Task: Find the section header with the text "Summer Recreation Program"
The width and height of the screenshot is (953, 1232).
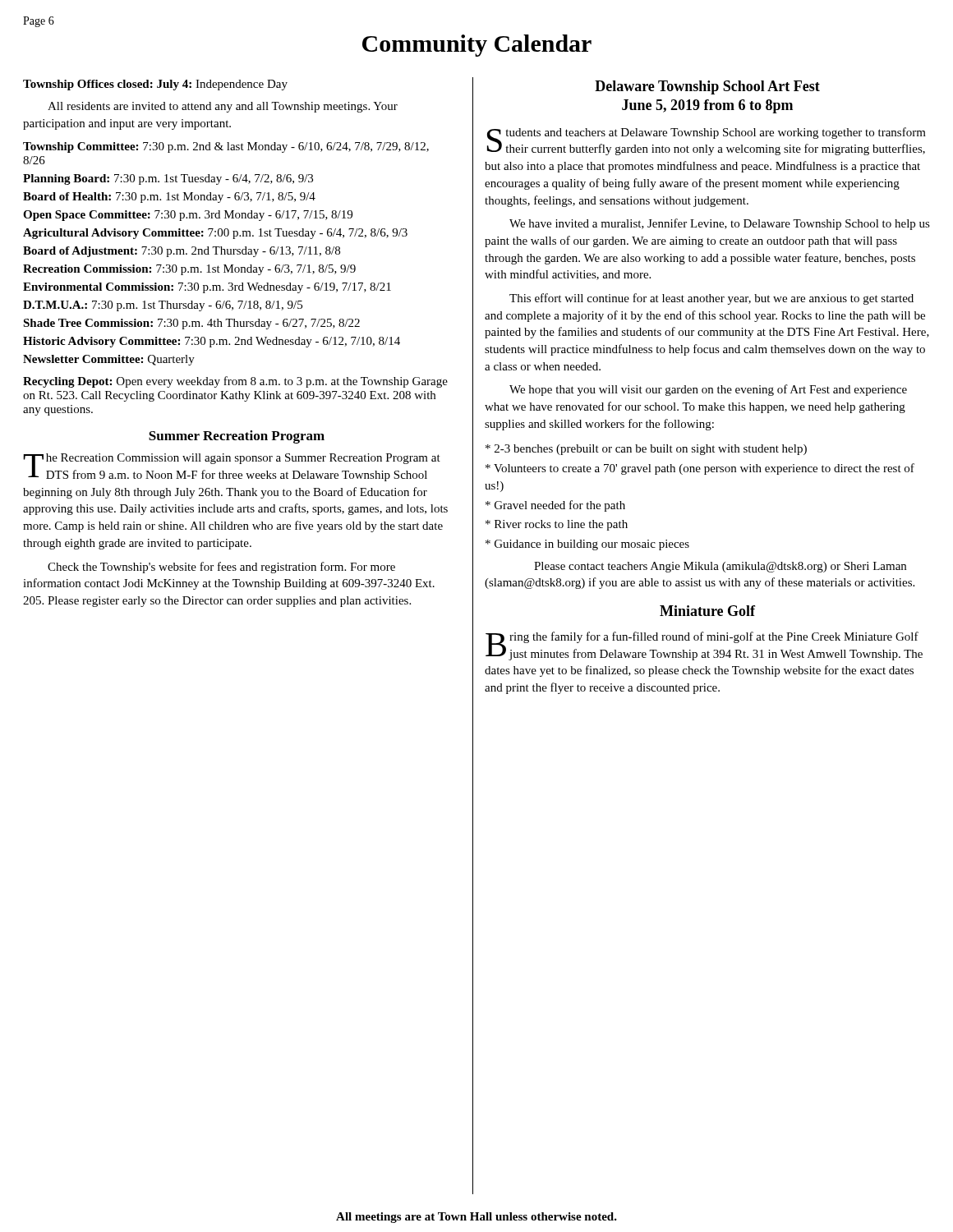Action: 237,436
